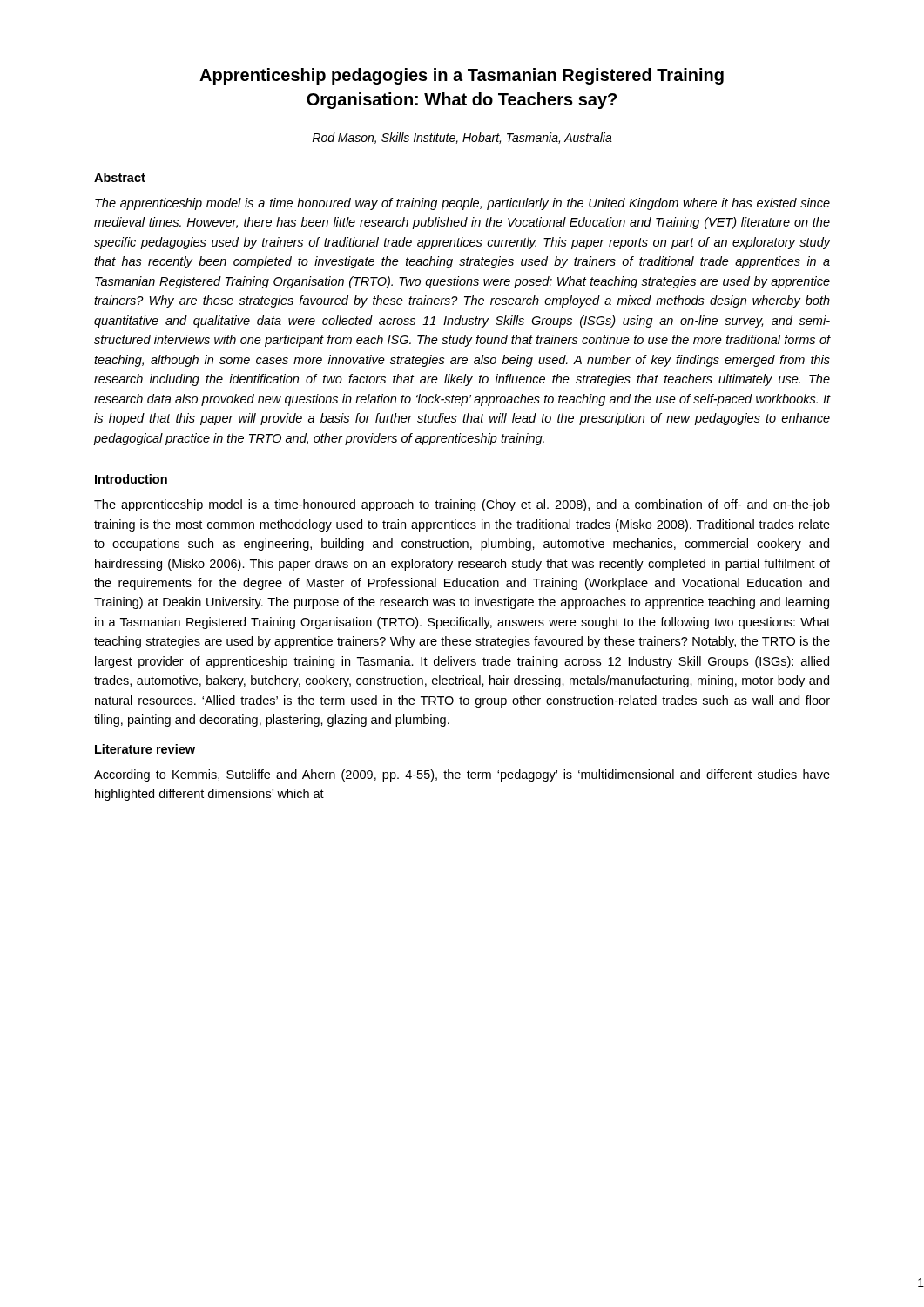Screen dimensions: 1307x924
Task: Locate the text "Rod Mason, Skills Institute, Hobart, Tasmania, Australia"
Action: [462, 138]
